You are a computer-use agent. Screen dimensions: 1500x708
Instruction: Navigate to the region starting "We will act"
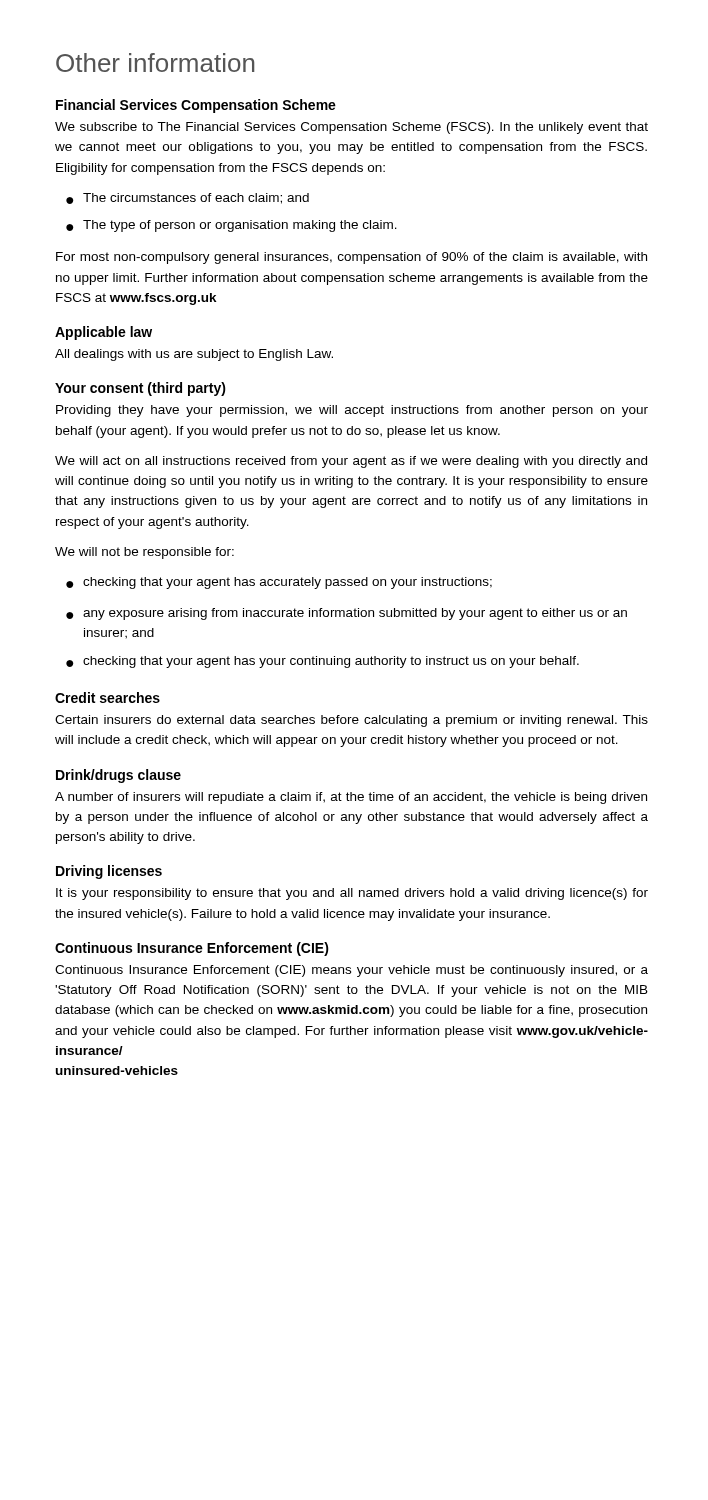[x=352, y=491]
